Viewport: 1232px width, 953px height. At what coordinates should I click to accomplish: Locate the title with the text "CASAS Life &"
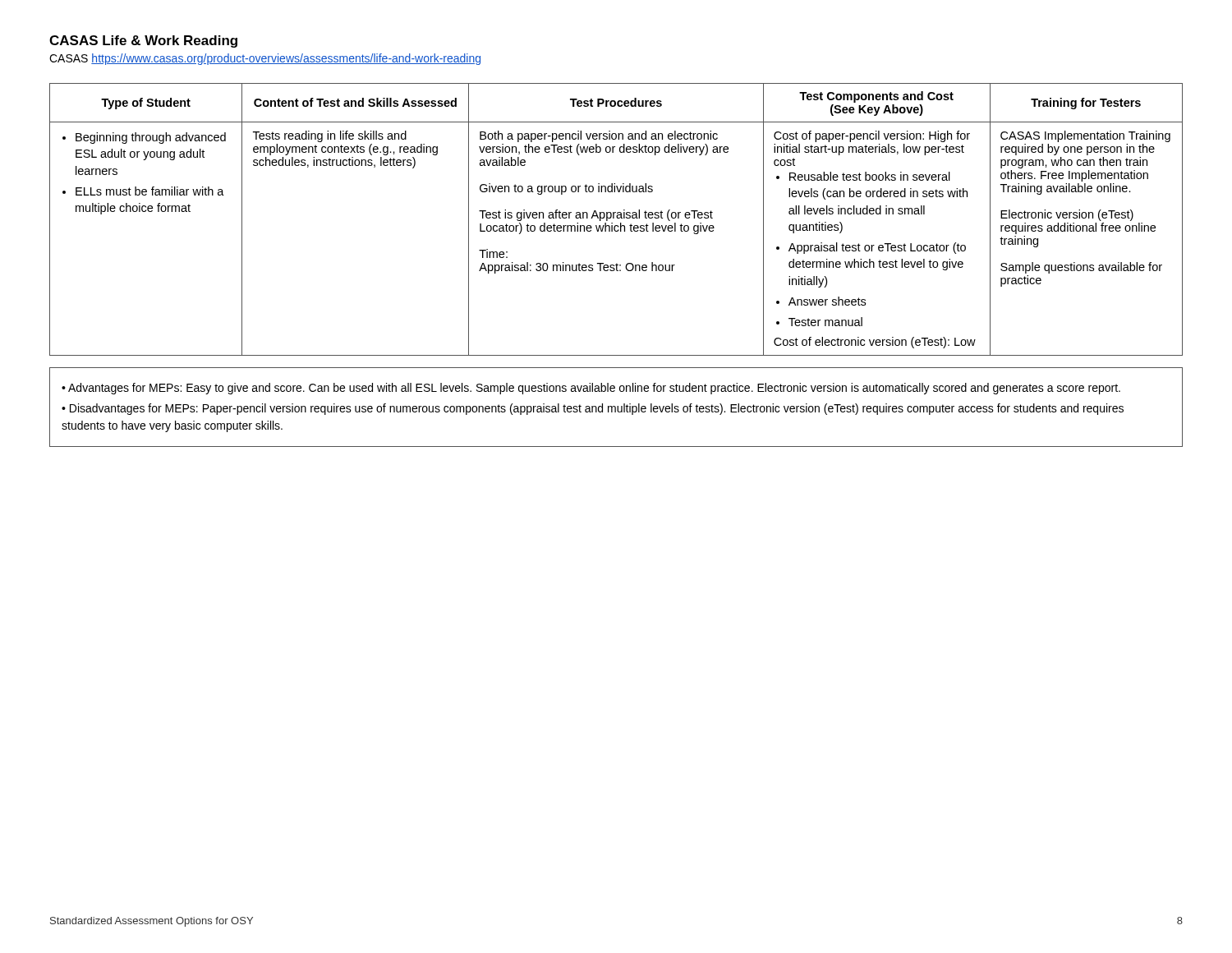144,41
